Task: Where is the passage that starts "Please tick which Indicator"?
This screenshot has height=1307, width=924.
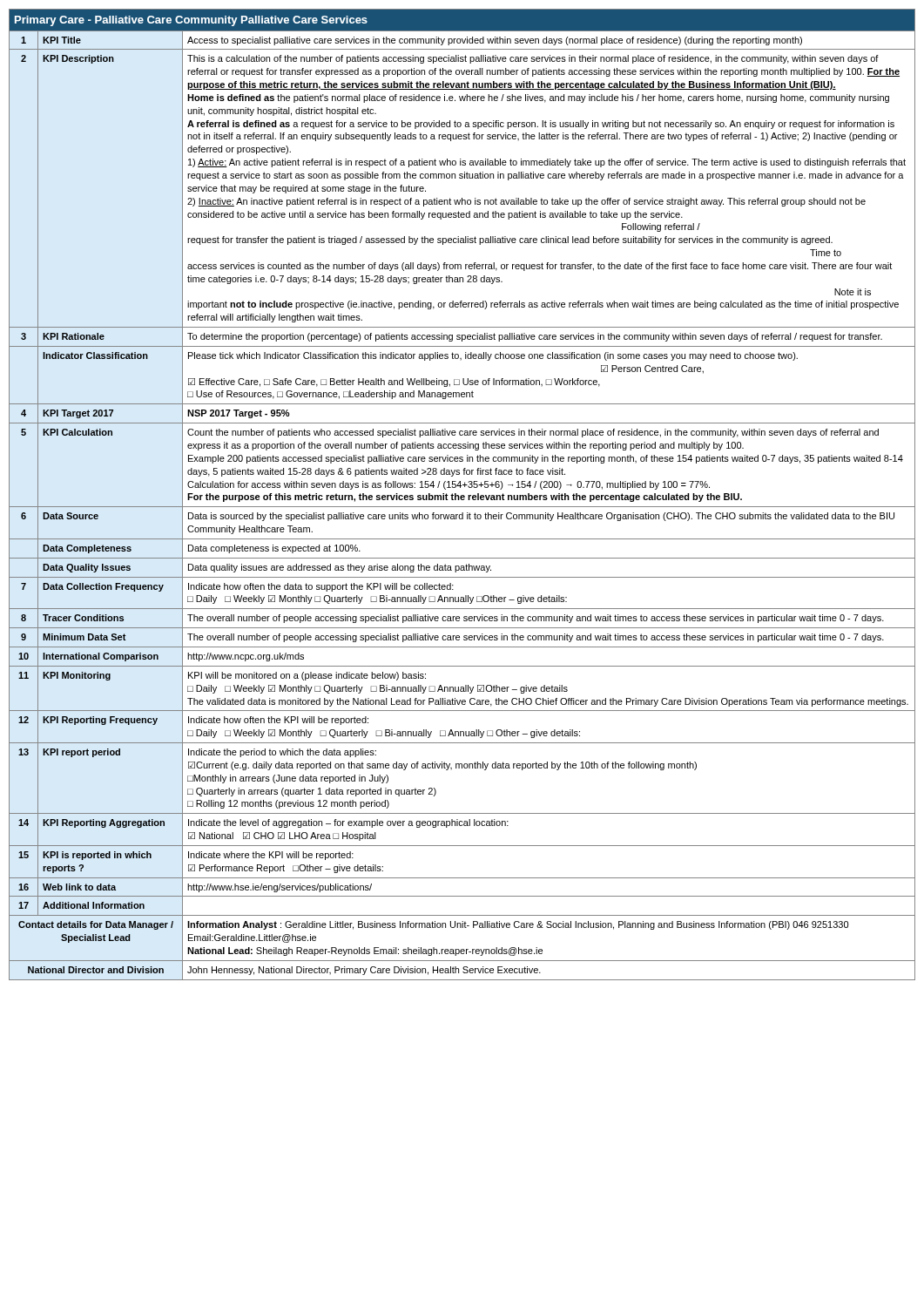Action: tap(493, 375)
